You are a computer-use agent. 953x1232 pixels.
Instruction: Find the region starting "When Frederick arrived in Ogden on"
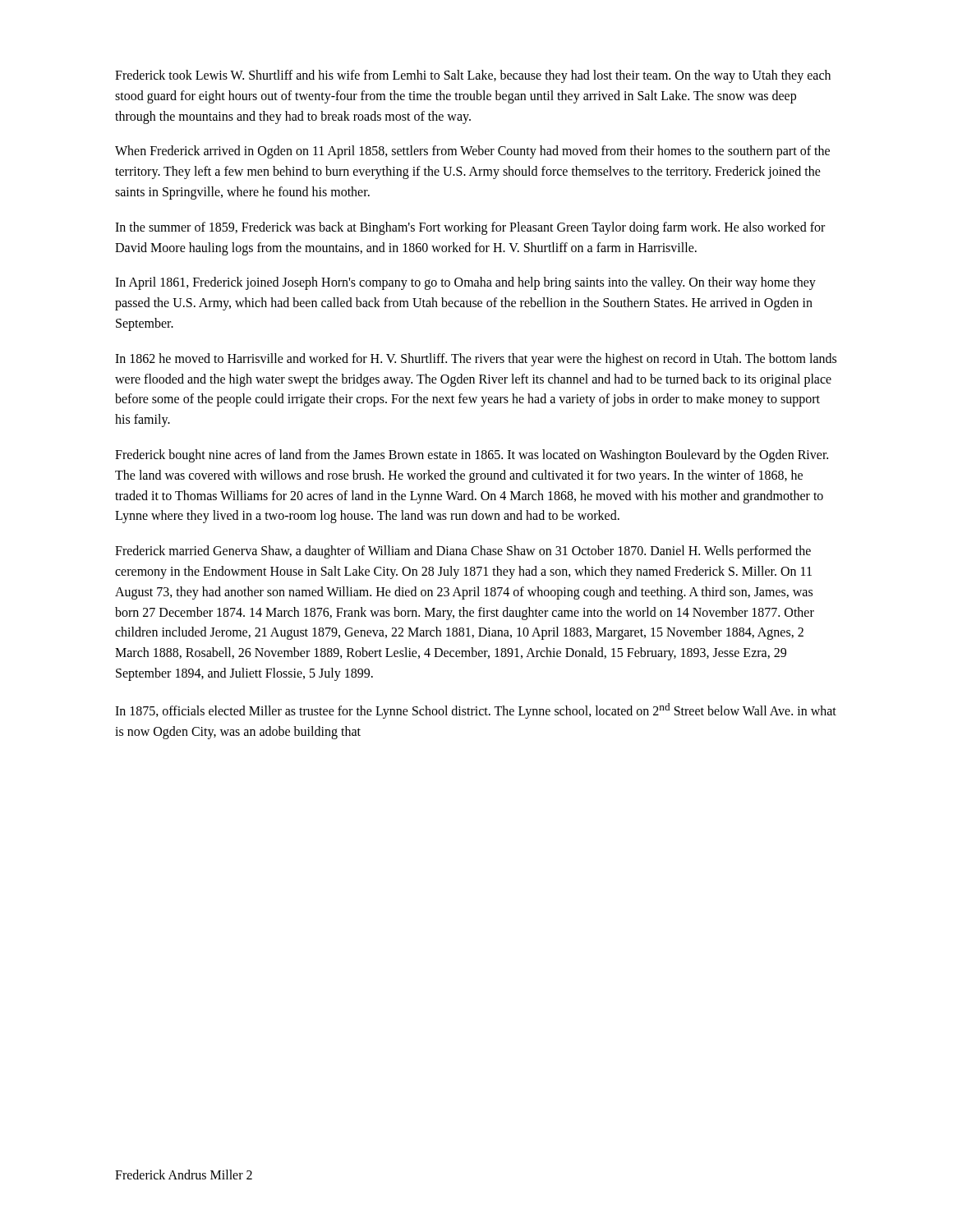tap(473, 171)
